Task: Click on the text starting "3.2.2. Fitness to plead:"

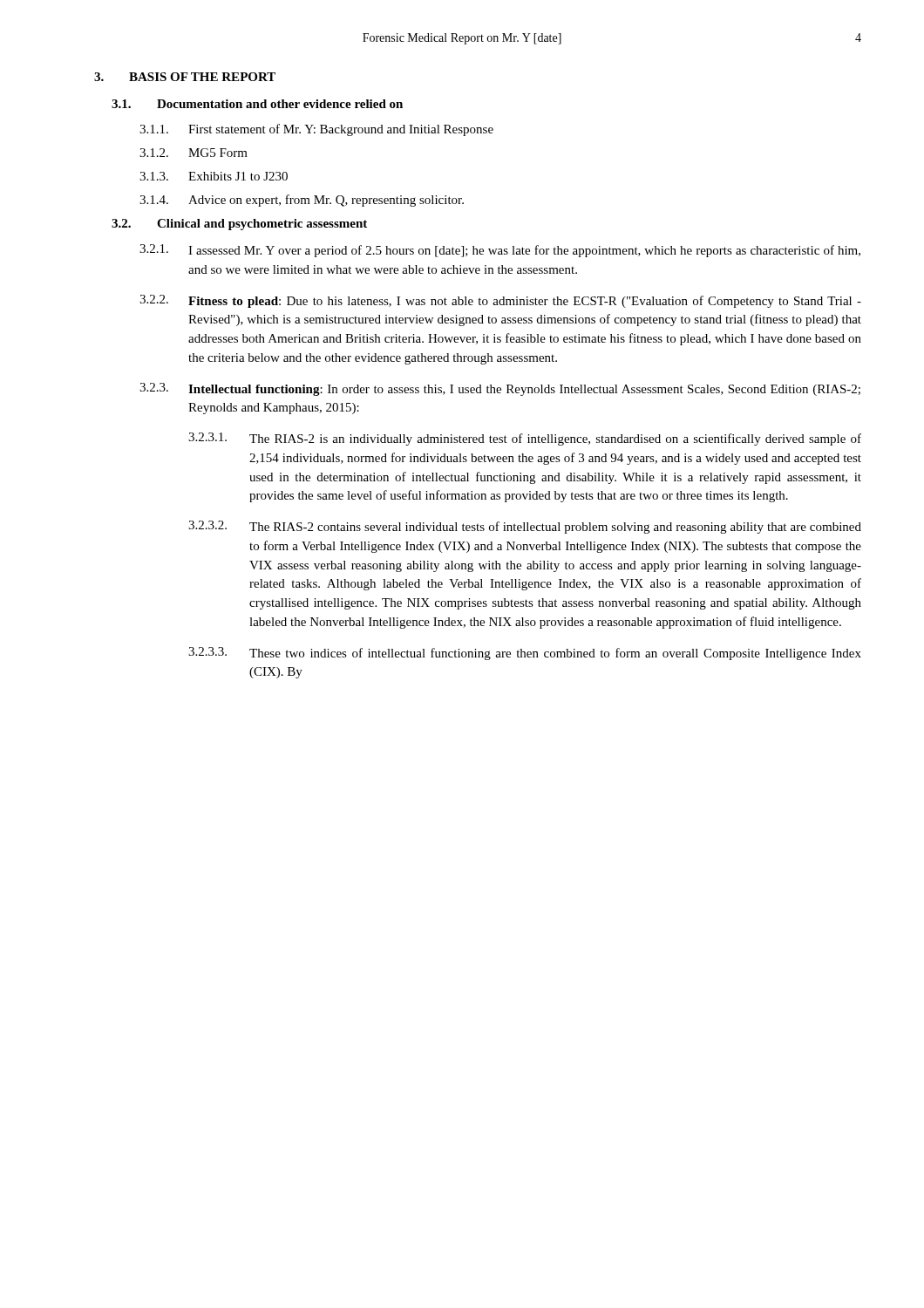Action: click(500, 330)
